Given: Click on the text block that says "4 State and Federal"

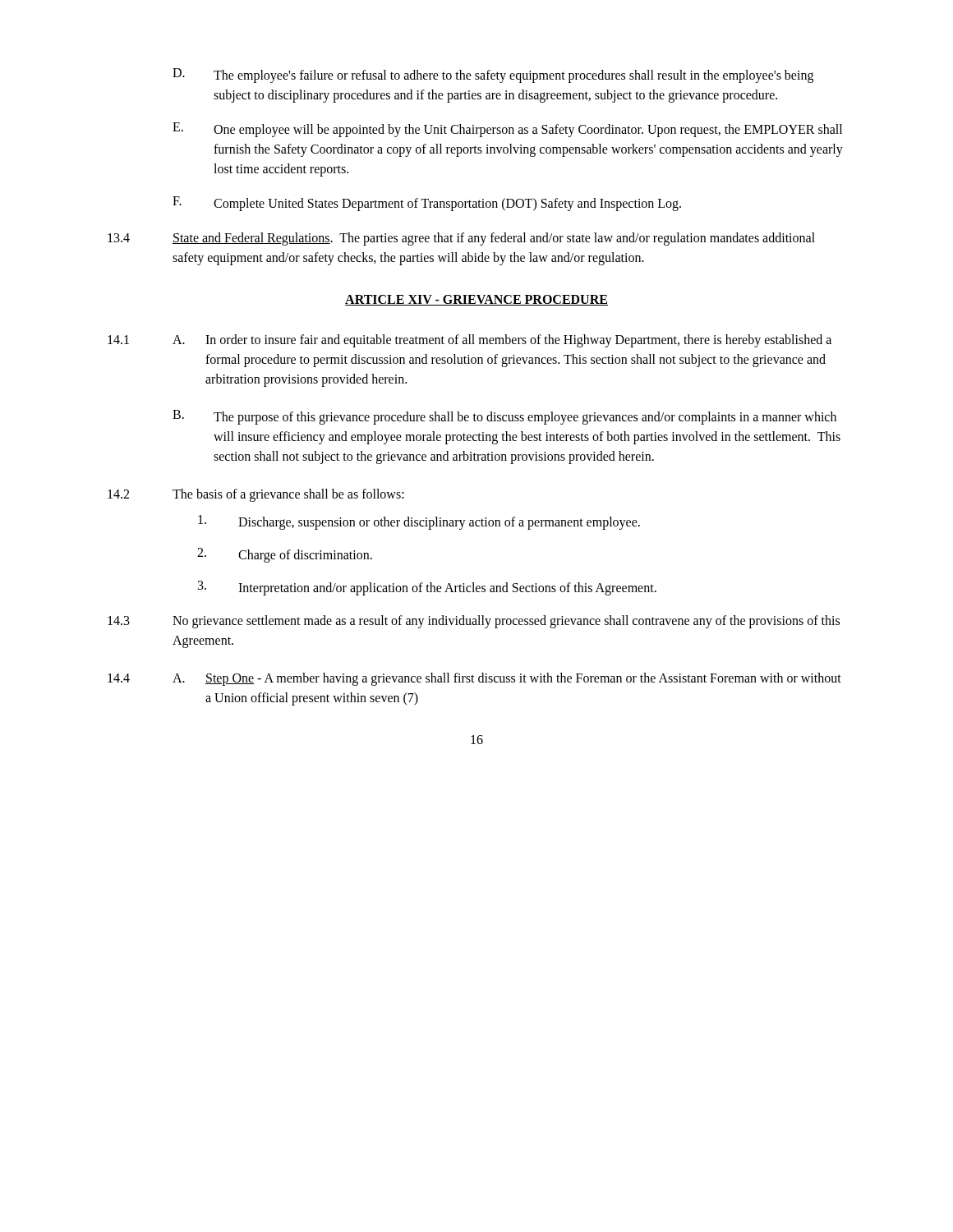Looking at the screenshot, I should pyautogui.click(x=476, y=248).
